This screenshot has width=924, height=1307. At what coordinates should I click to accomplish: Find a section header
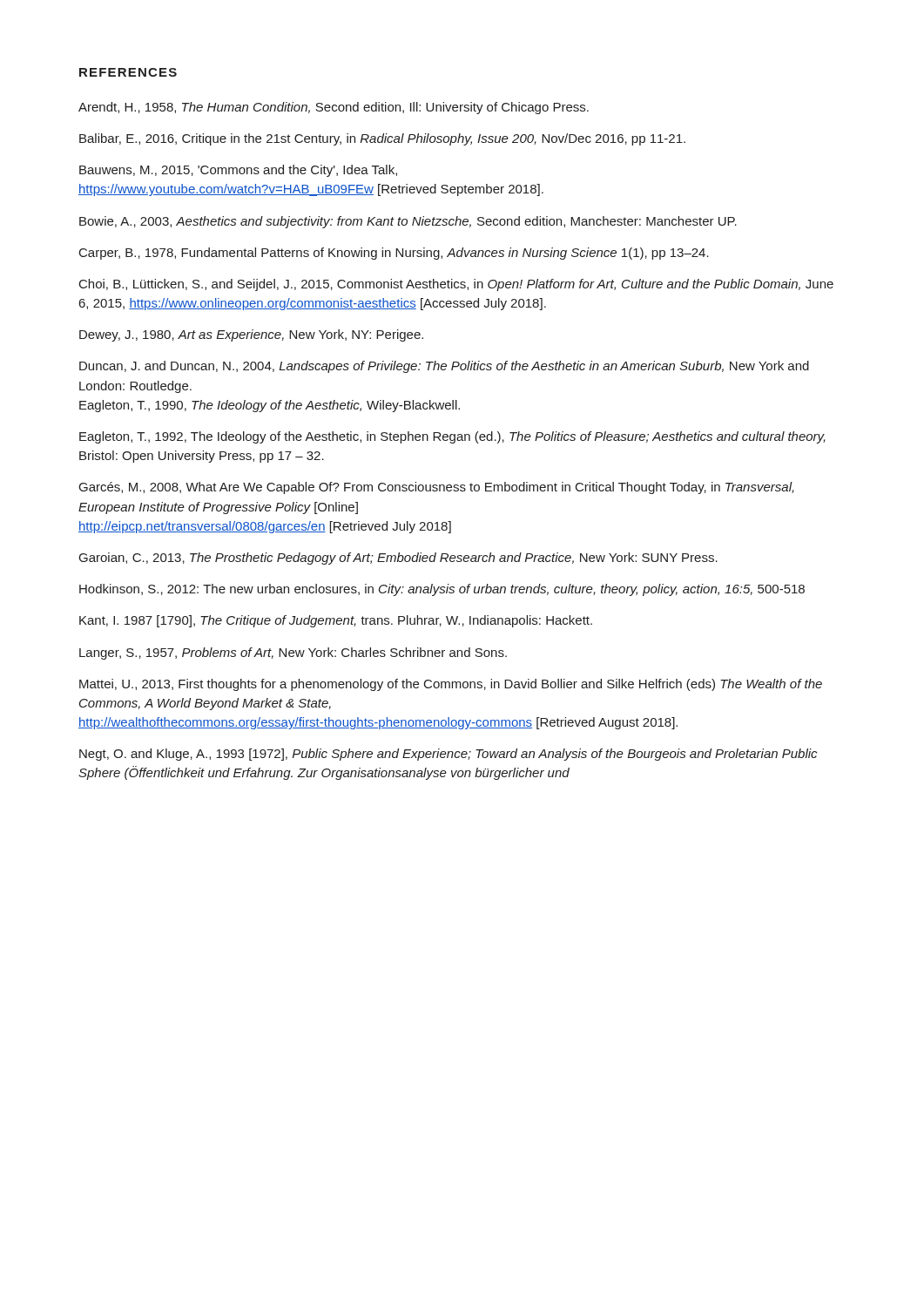point(128,72)
